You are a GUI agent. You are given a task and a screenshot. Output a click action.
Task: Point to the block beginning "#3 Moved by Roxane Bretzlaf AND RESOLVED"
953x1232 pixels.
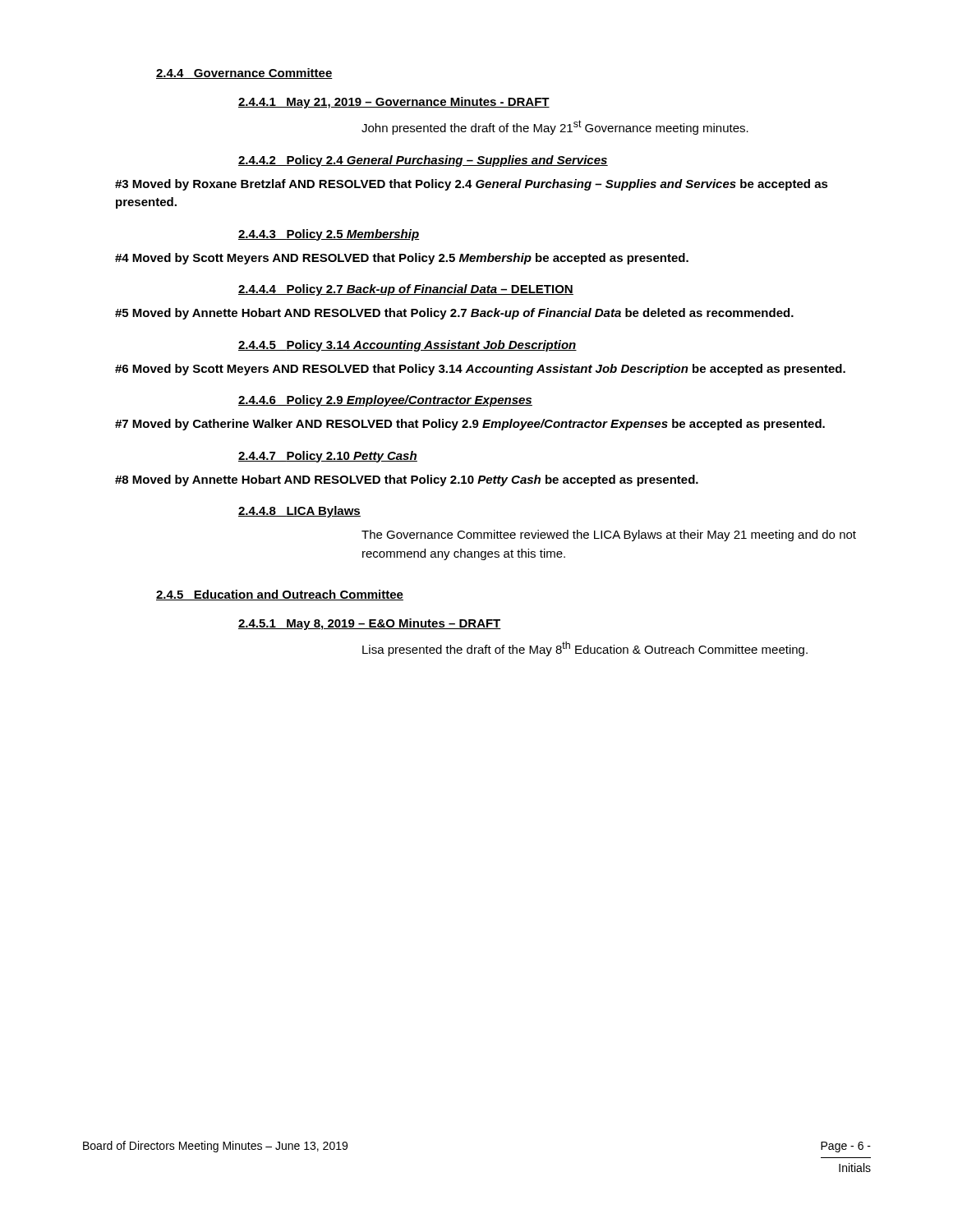[x=471, y=192]
